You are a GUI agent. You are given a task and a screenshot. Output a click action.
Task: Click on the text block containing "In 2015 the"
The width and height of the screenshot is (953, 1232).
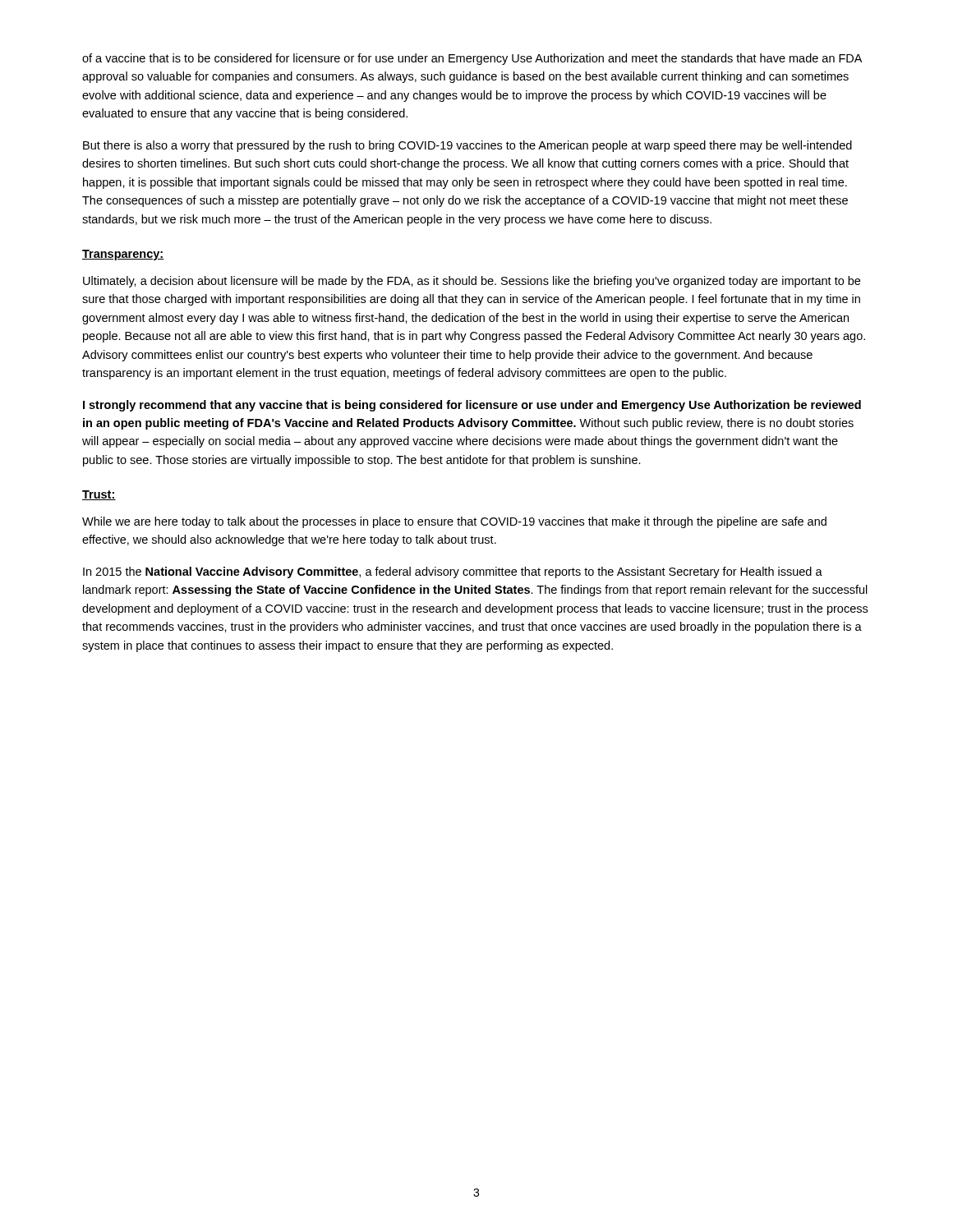click(475, 608)
